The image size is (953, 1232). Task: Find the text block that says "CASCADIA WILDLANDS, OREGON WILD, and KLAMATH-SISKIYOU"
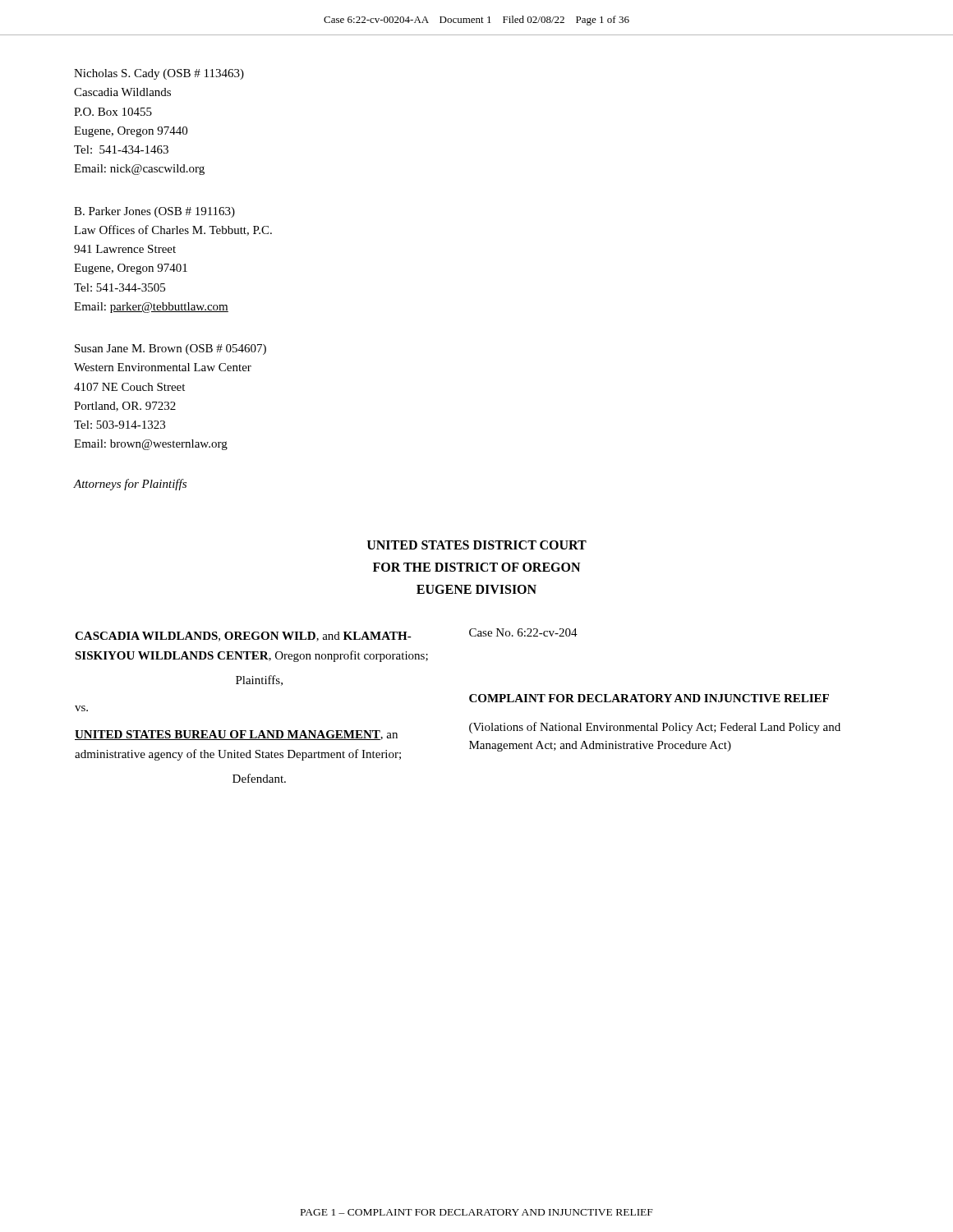[x=476, y=710]
